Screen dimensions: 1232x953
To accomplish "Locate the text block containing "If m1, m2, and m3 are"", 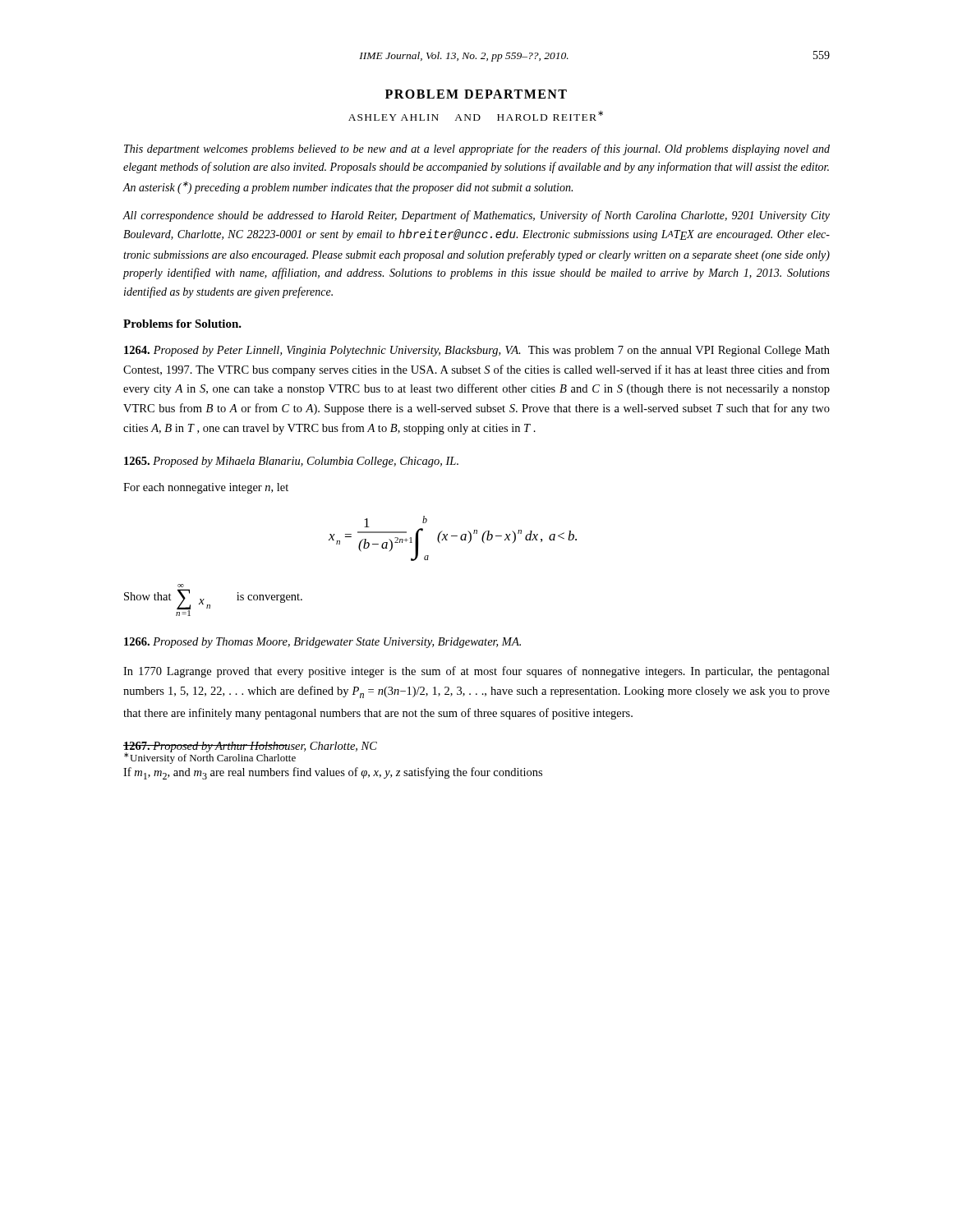I will click(x=333, y=773).
